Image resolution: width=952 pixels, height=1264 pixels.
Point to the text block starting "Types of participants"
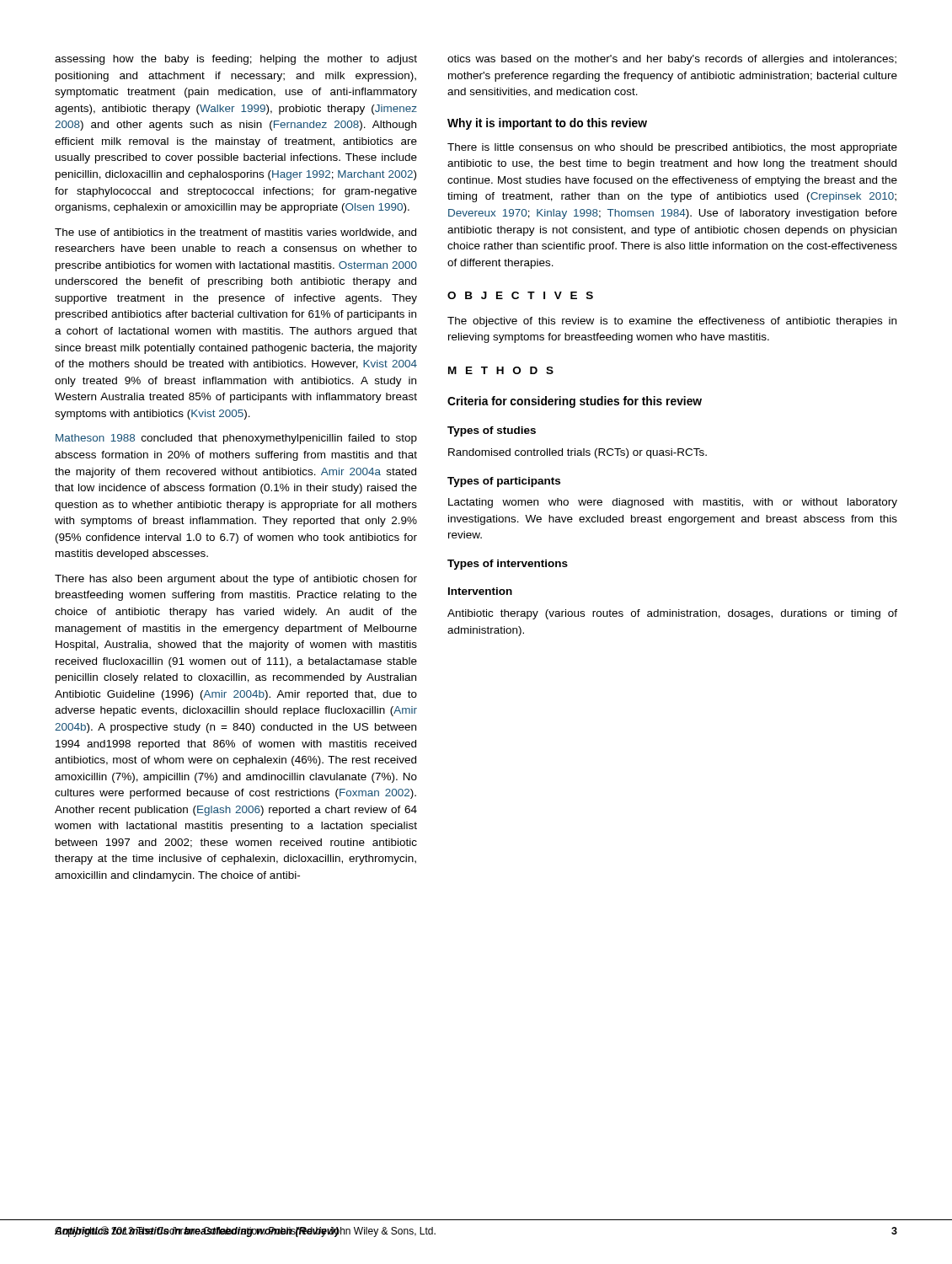click(504, 482)
